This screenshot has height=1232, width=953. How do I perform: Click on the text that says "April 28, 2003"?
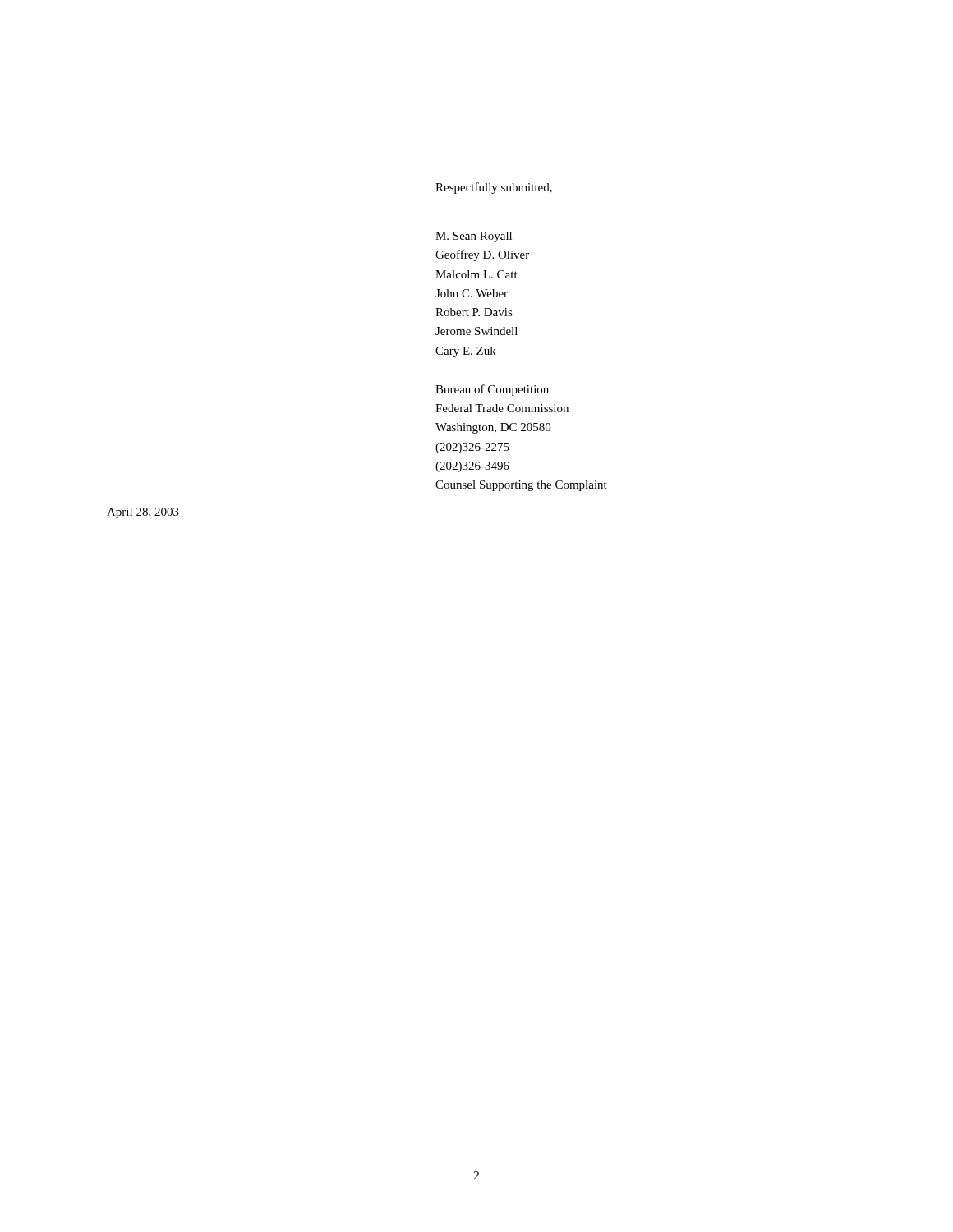click(x=143, y=512)
